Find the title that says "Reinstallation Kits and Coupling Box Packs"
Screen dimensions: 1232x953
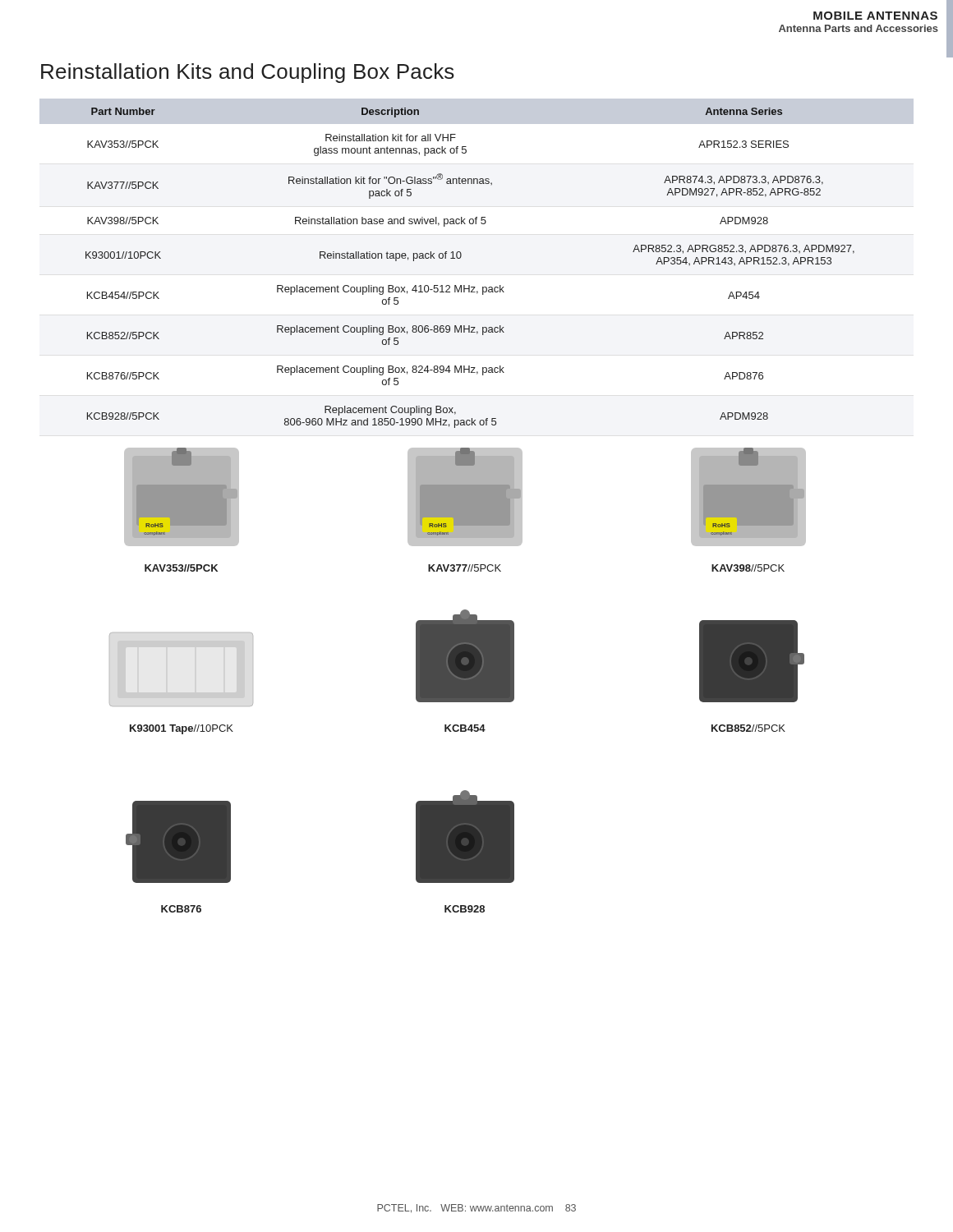click(247, 71)
